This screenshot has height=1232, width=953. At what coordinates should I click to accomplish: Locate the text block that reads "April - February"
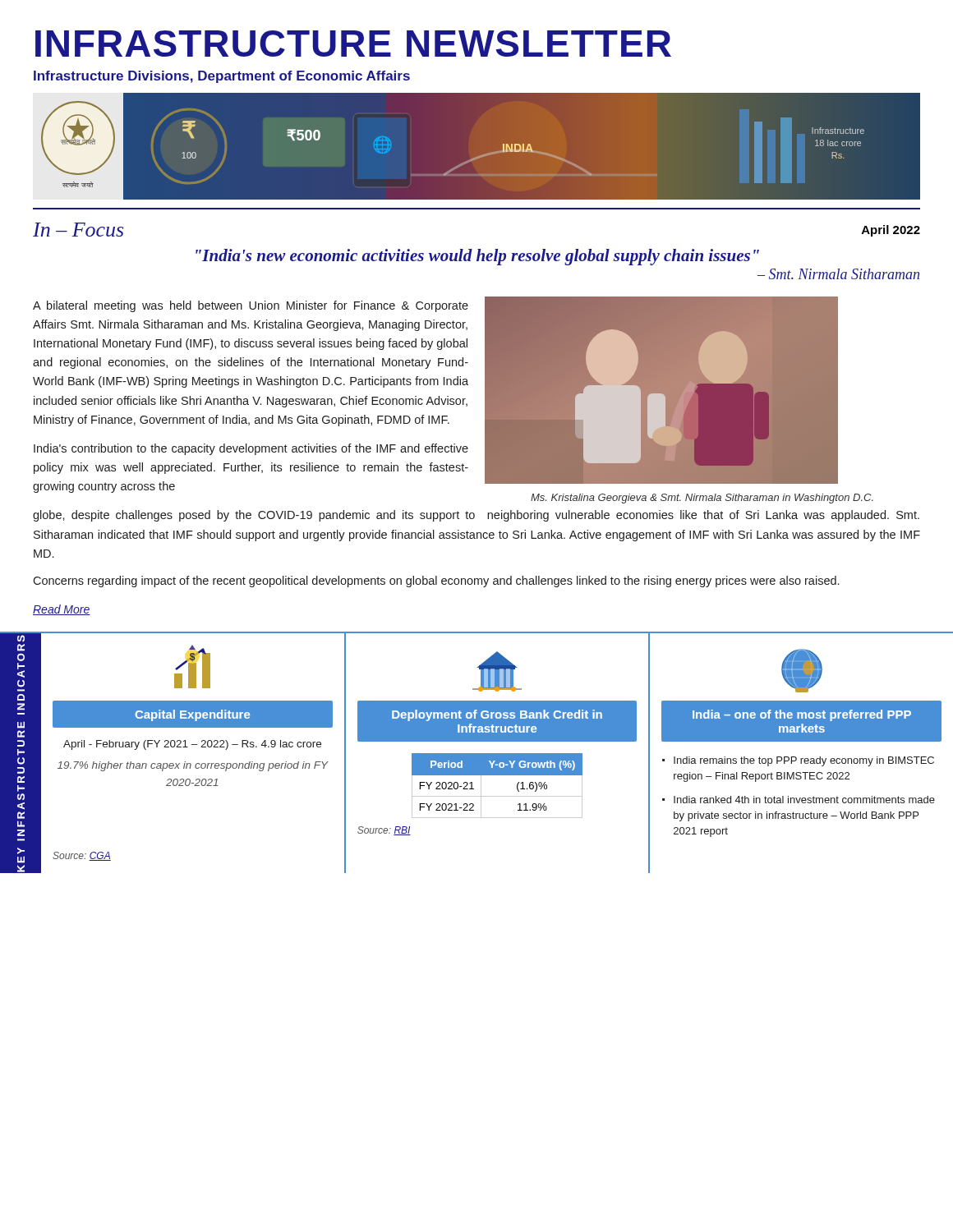[193, 744]
